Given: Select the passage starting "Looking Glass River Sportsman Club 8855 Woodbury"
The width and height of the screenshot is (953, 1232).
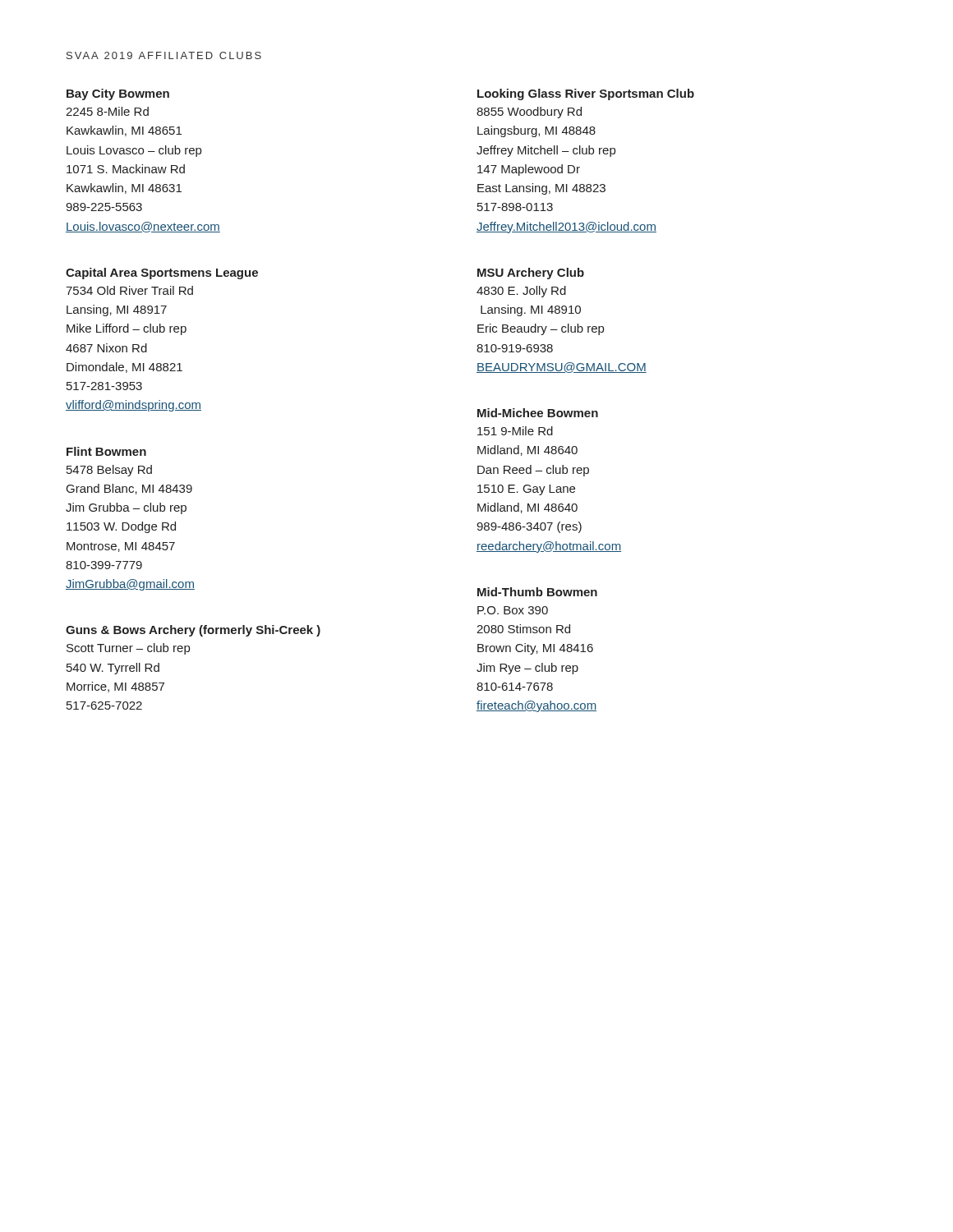Looking at the screenshot, I should click(x=586, y=94).
